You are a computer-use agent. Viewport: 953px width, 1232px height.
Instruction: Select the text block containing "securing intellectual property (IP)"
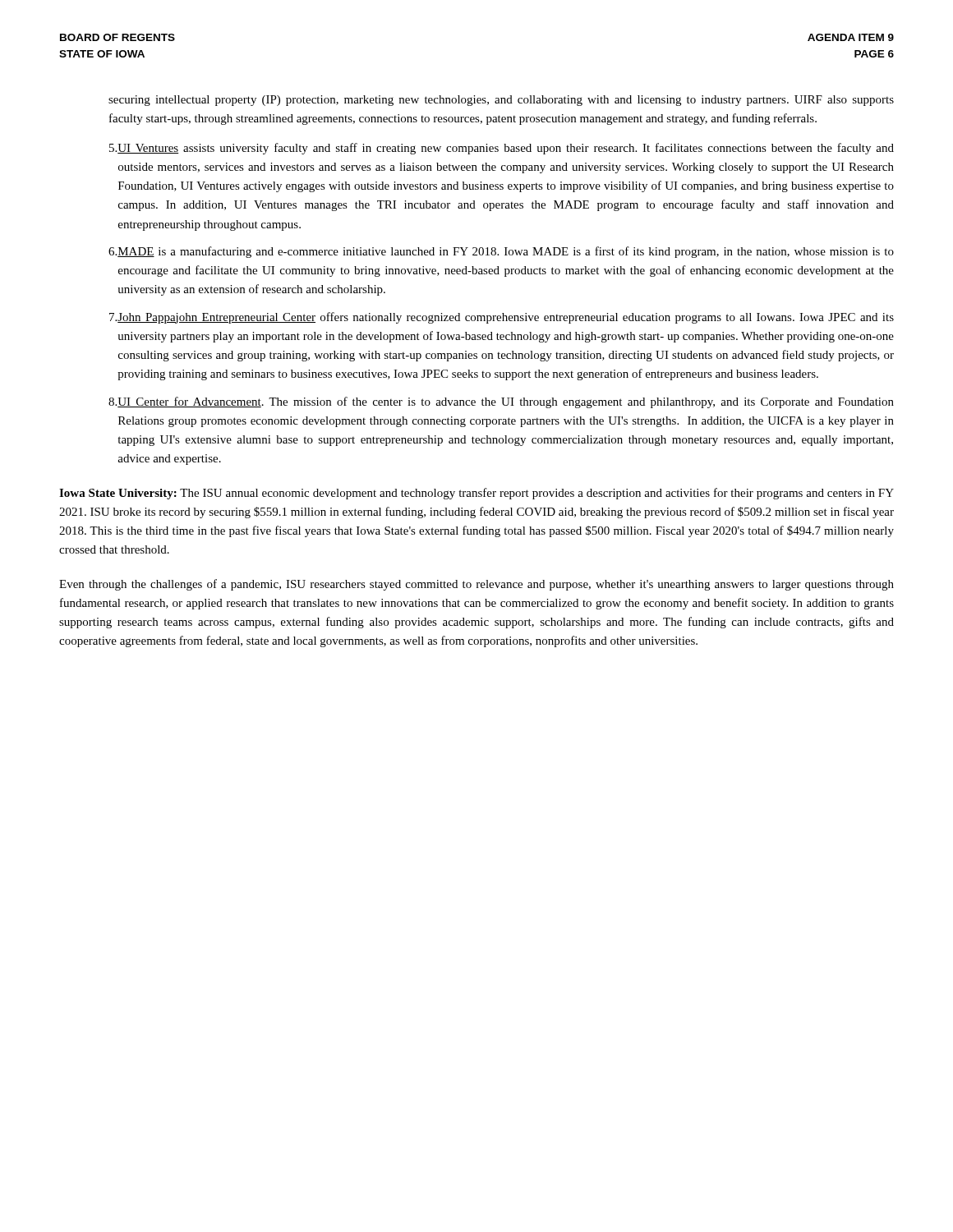pos(501,109)
